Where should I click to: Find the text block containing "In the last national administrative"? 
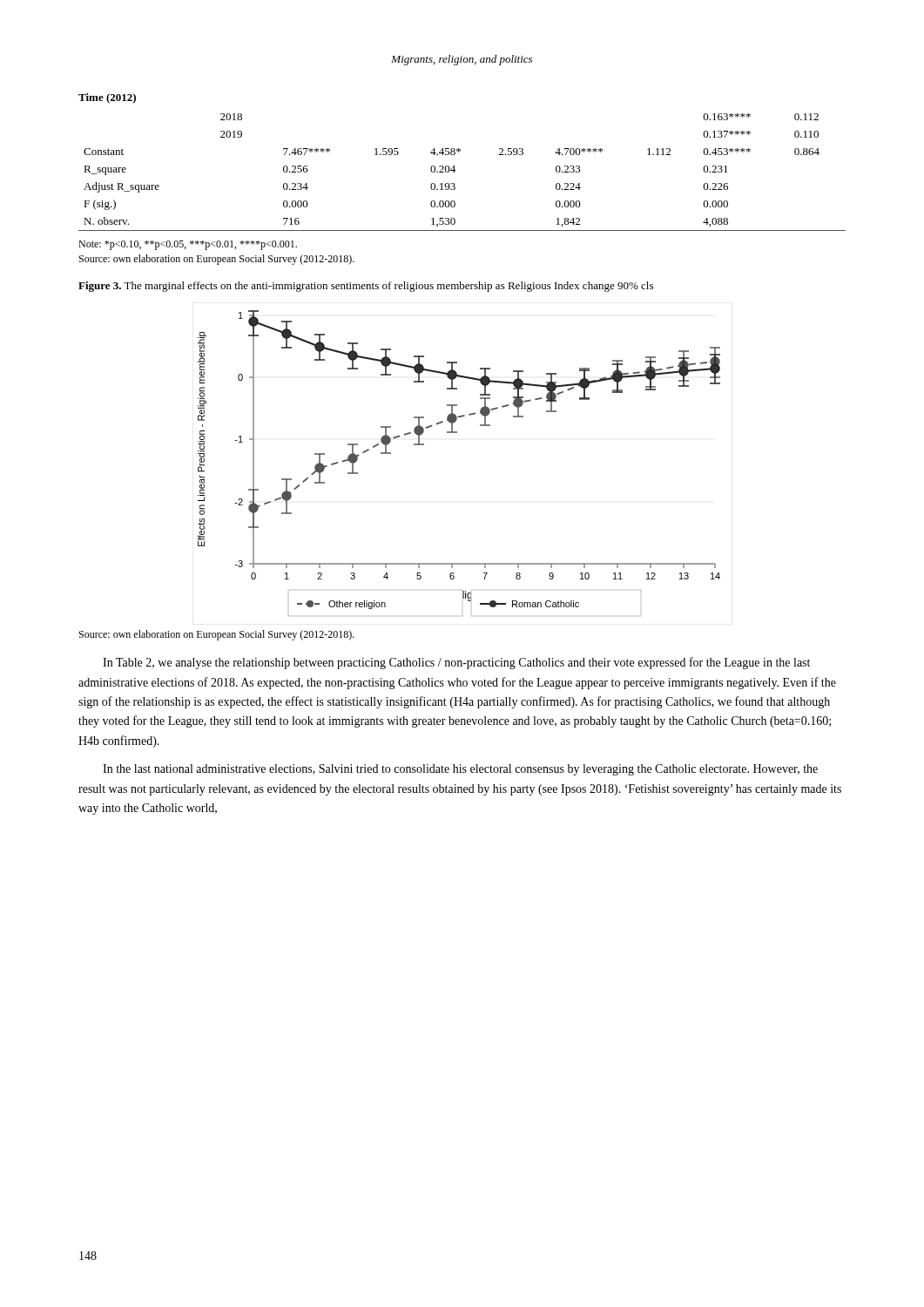point(460,789)
